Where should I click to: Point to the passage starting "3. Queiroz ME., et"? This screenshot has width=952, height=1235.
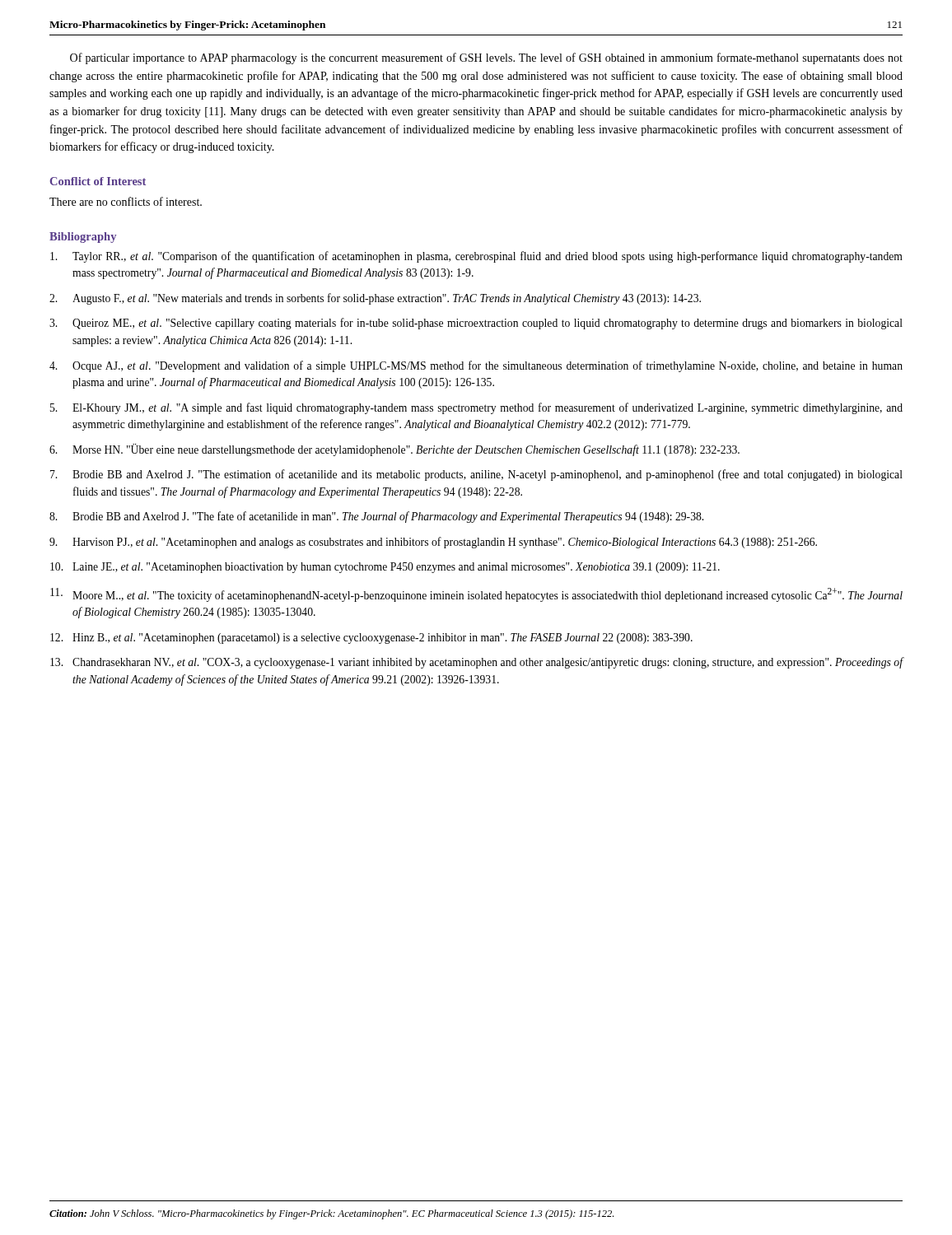(476, 333)
